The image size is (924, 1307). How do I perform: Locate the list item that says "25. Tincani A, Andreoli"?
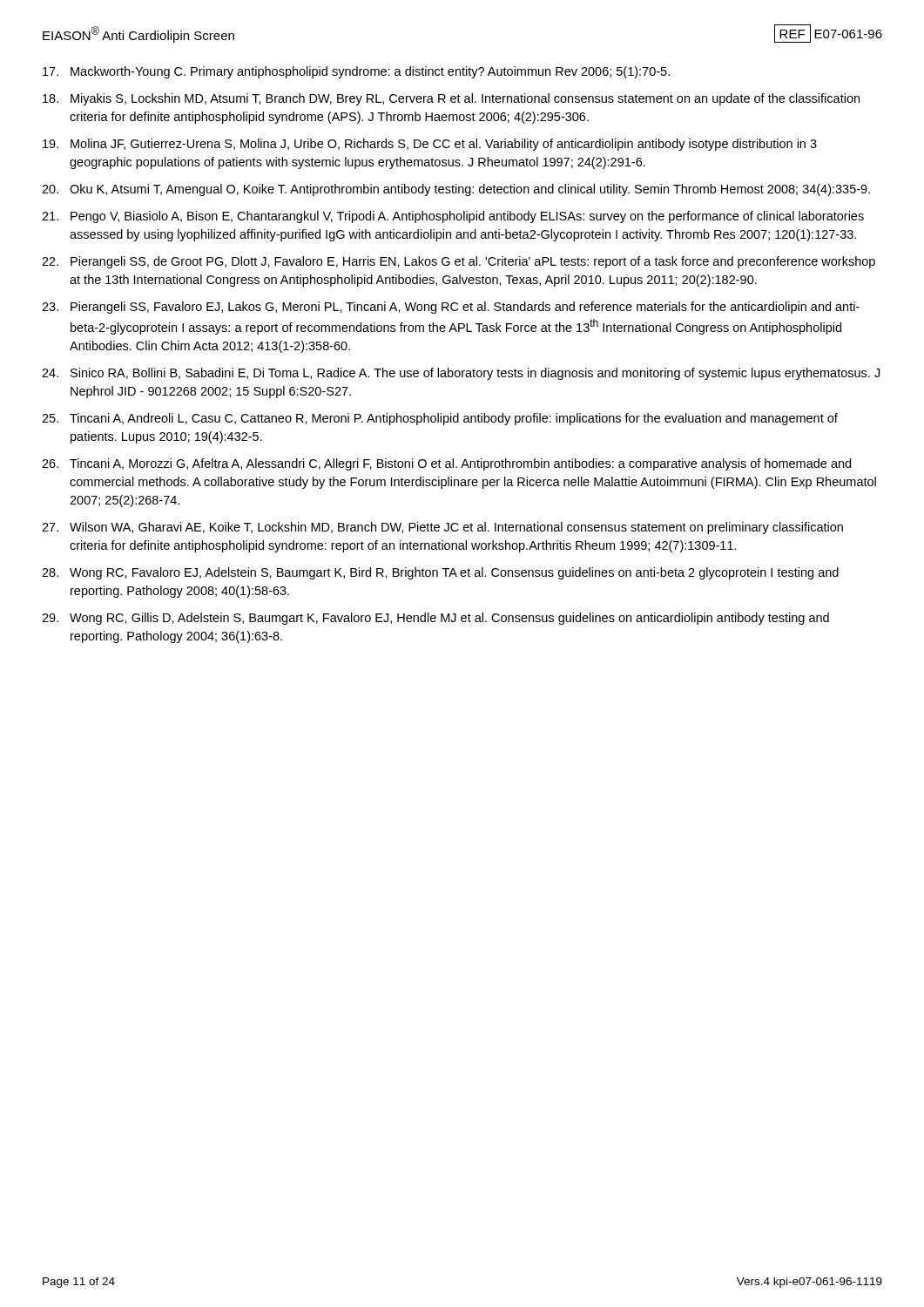pos(462,428)
